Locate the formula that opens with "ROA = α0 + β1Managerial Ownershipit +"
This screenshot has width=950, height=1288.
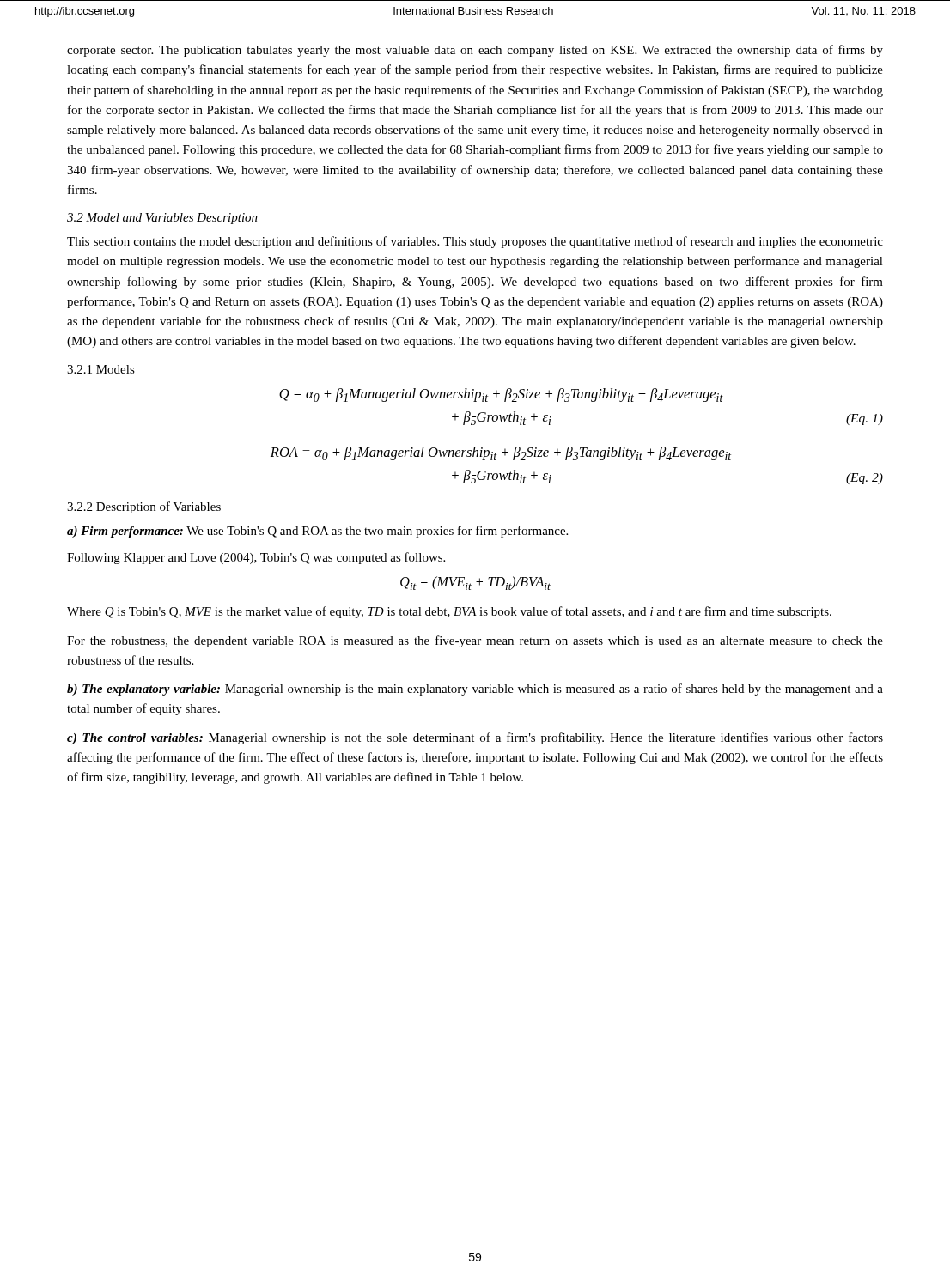[475, 466]
